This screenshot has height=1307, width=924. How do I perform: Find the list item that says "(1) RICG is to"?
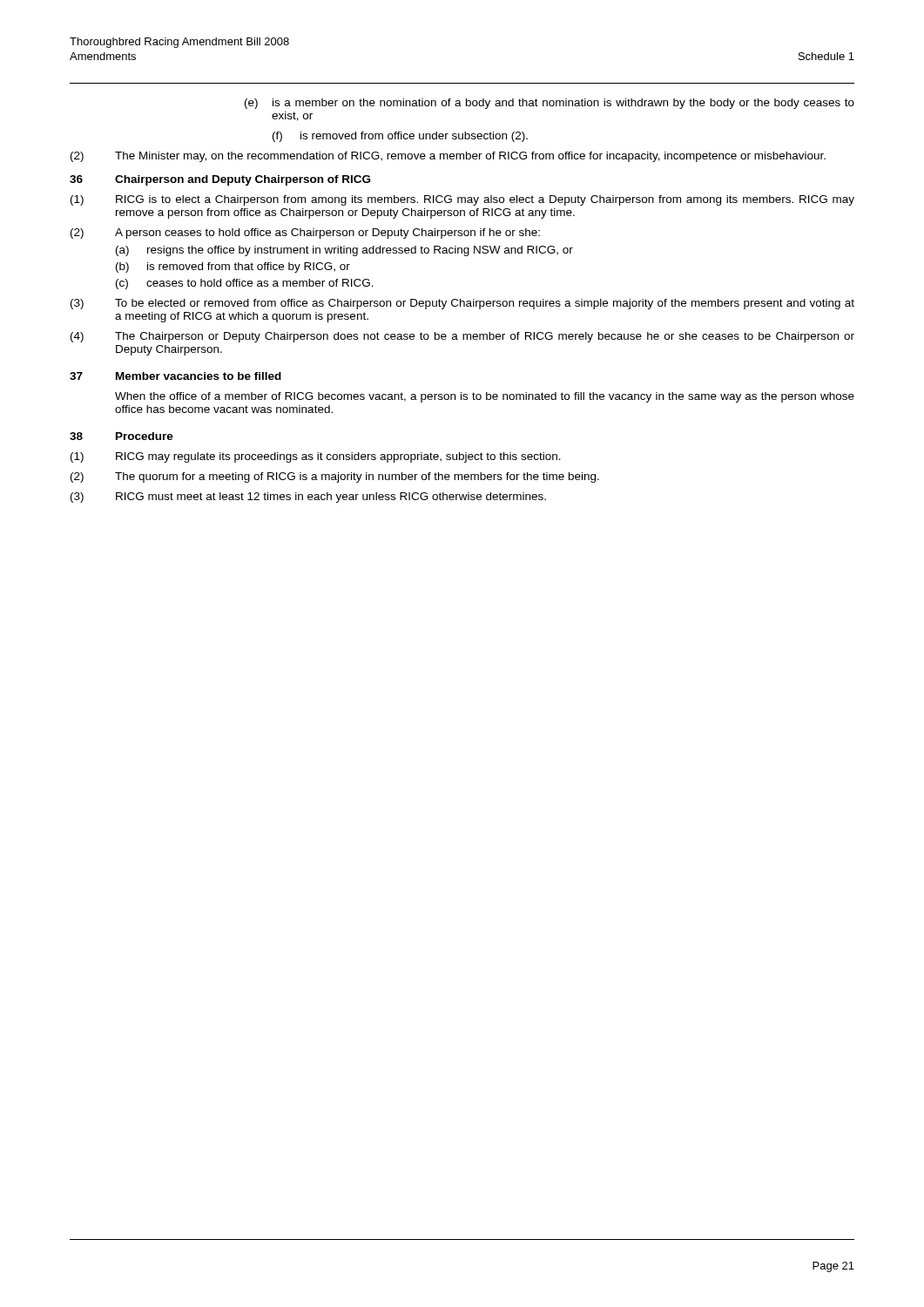point(462,206)
